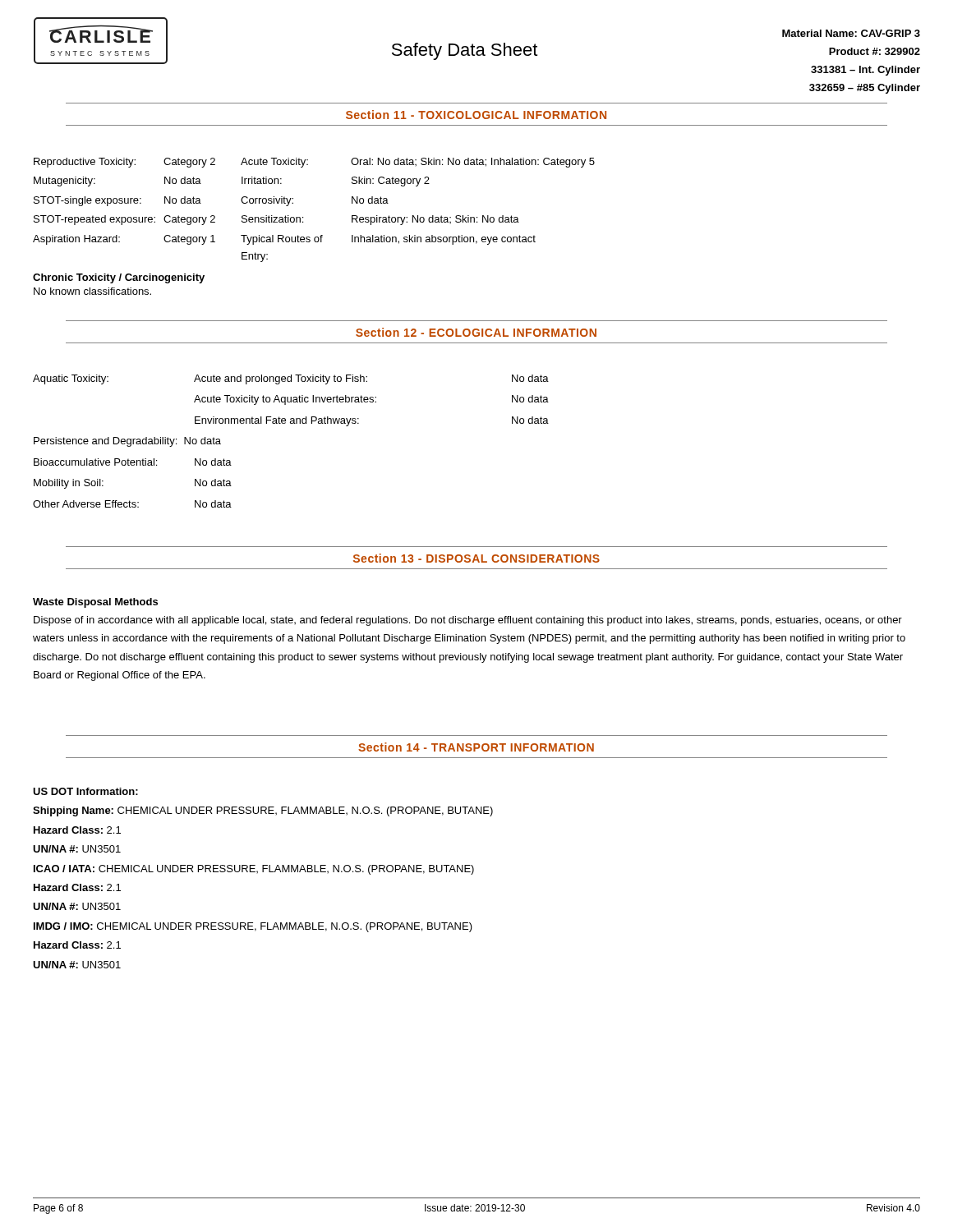The height and width of the screenshot is (1232, 953).
Task: Click where it says "Section 14 - TRANSPORT INFORMATION"
Action: [x=476, y=747]
